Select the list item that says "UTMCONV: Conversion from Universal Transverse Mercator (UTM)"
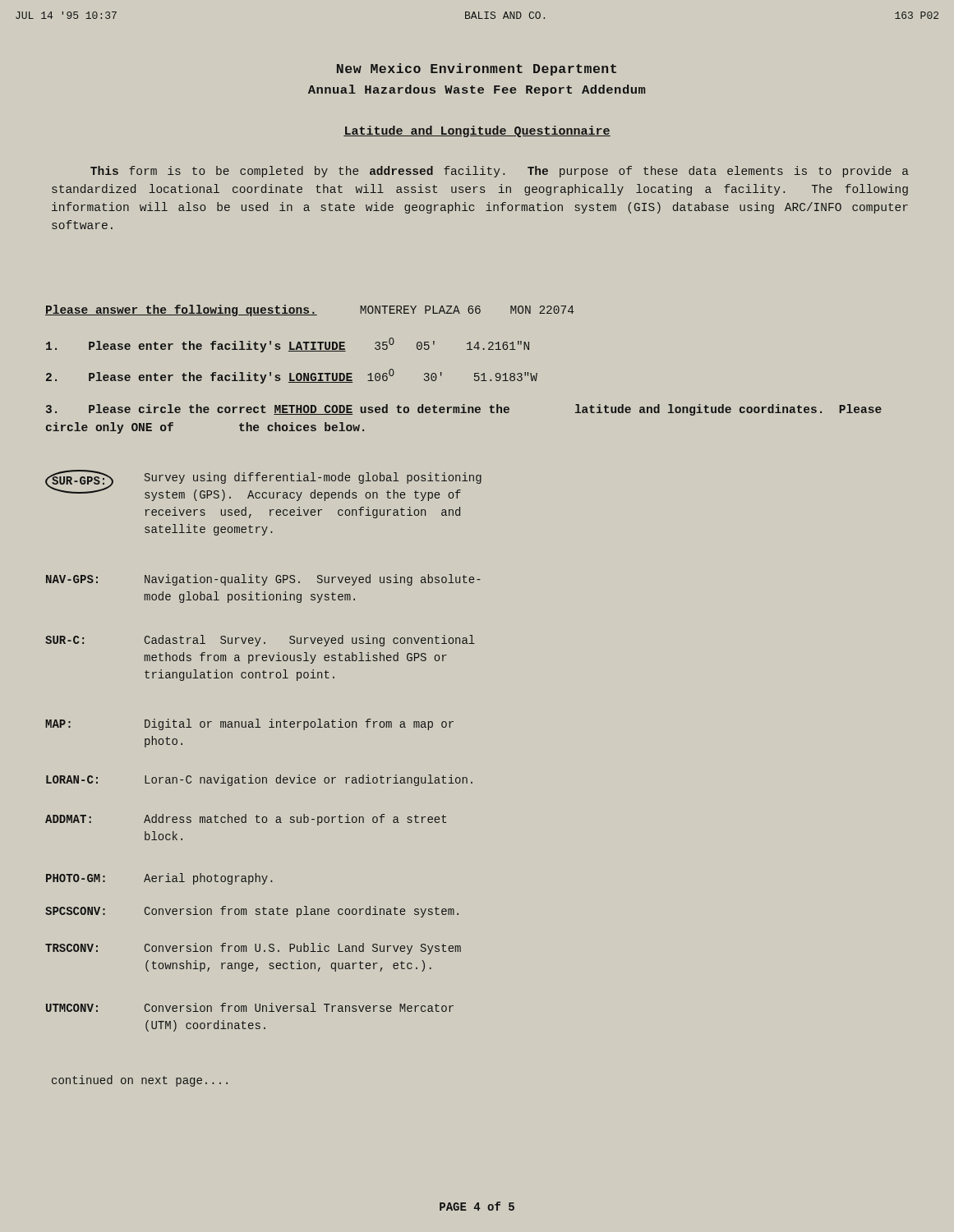The image size is (954, 1232). click(68, 1007)
